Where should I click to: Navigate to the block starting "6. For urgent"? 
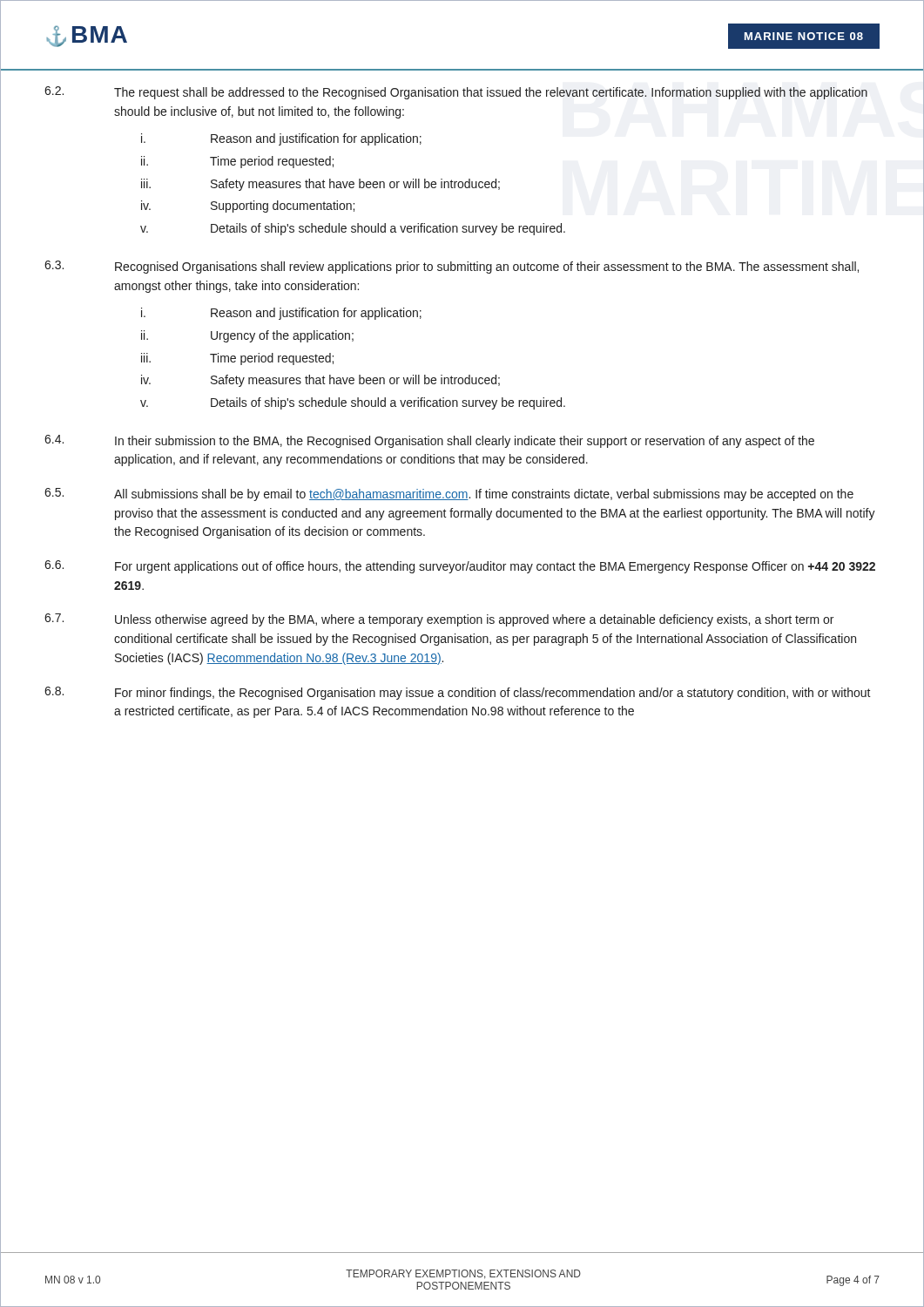(x=462, y=577)
